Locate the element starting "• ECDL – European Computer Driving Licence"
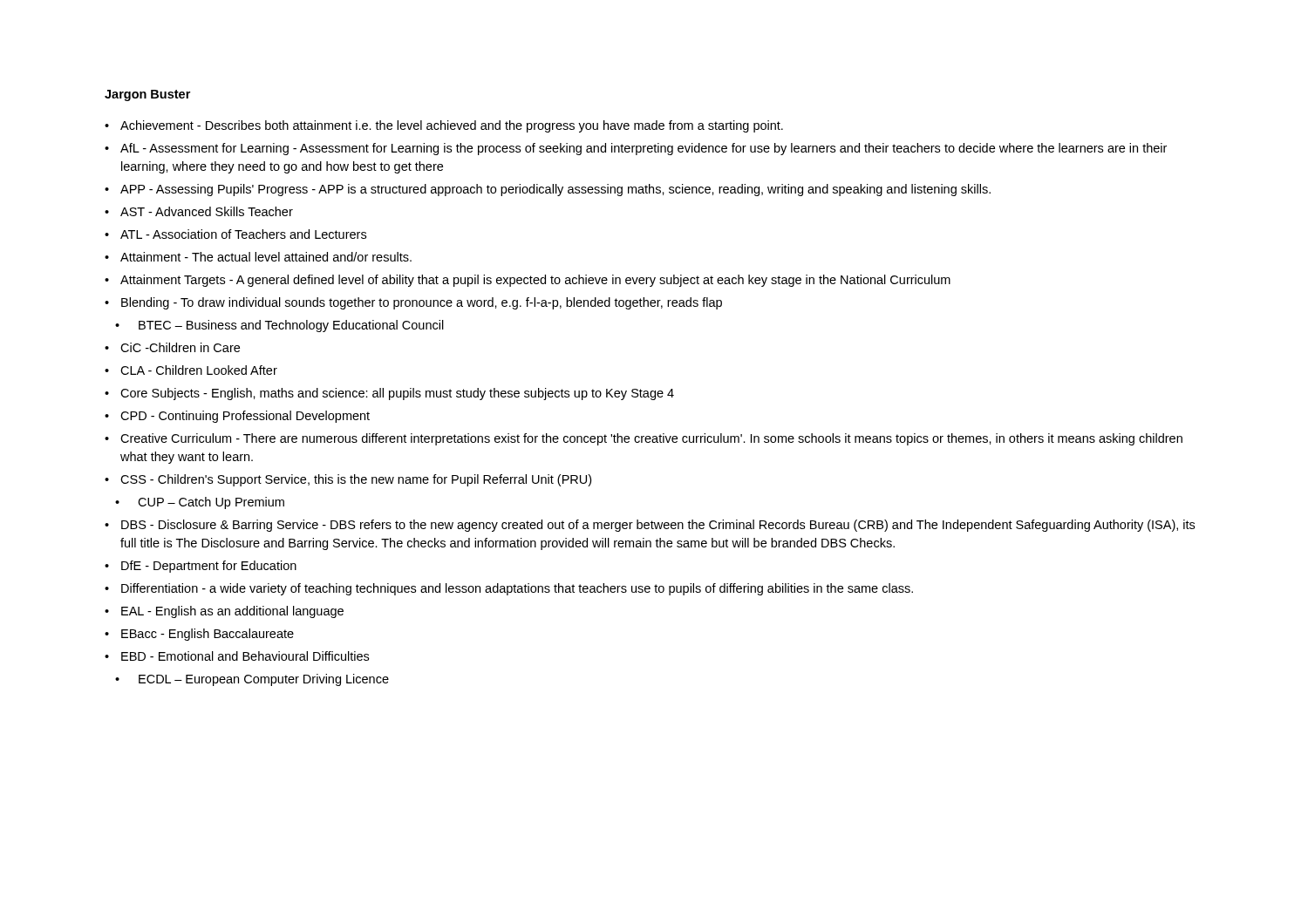 pyautogui.click(x=252, y=680)
